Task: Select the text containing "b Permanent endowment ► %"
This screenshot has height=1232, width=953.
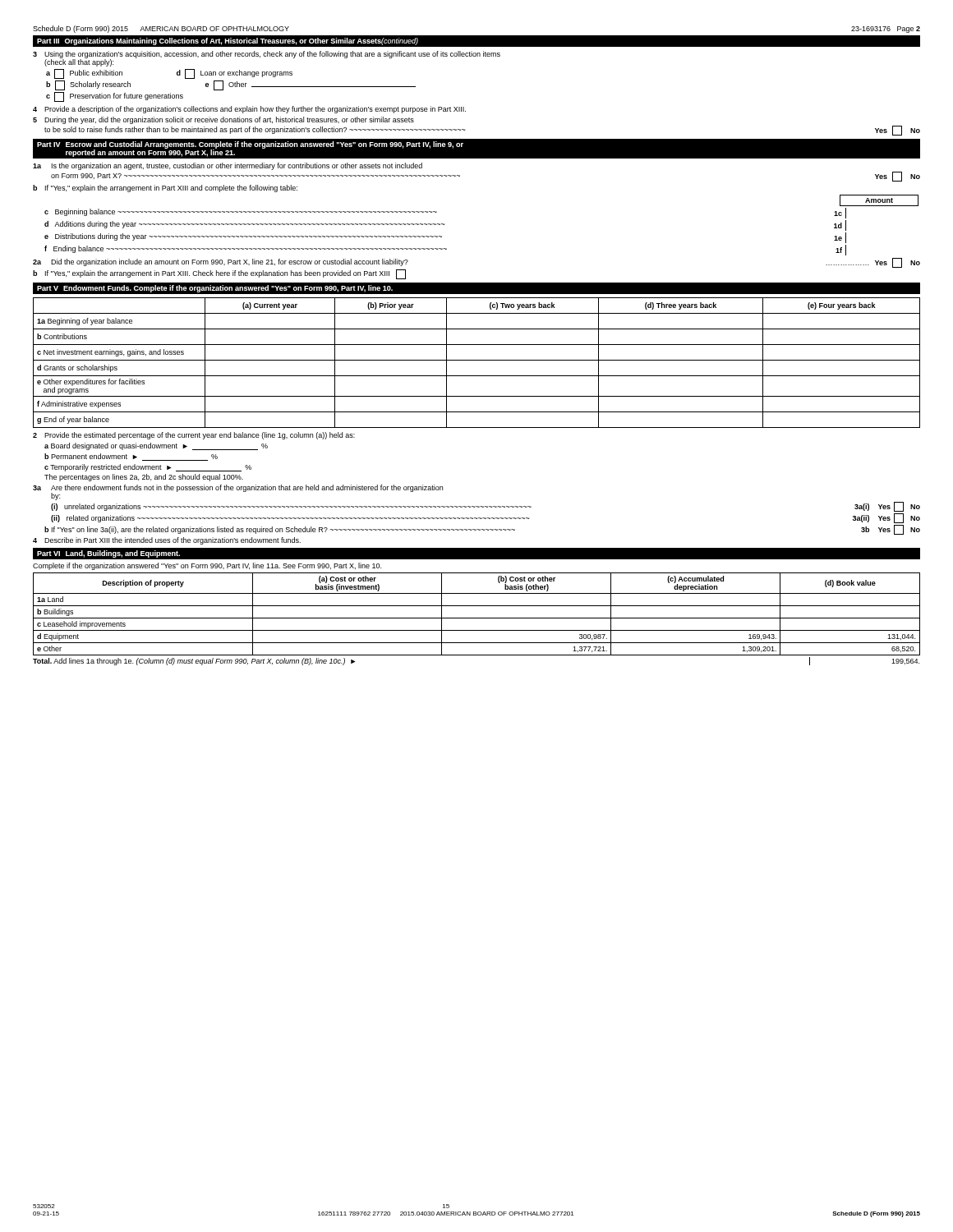Action: point(131,456)
